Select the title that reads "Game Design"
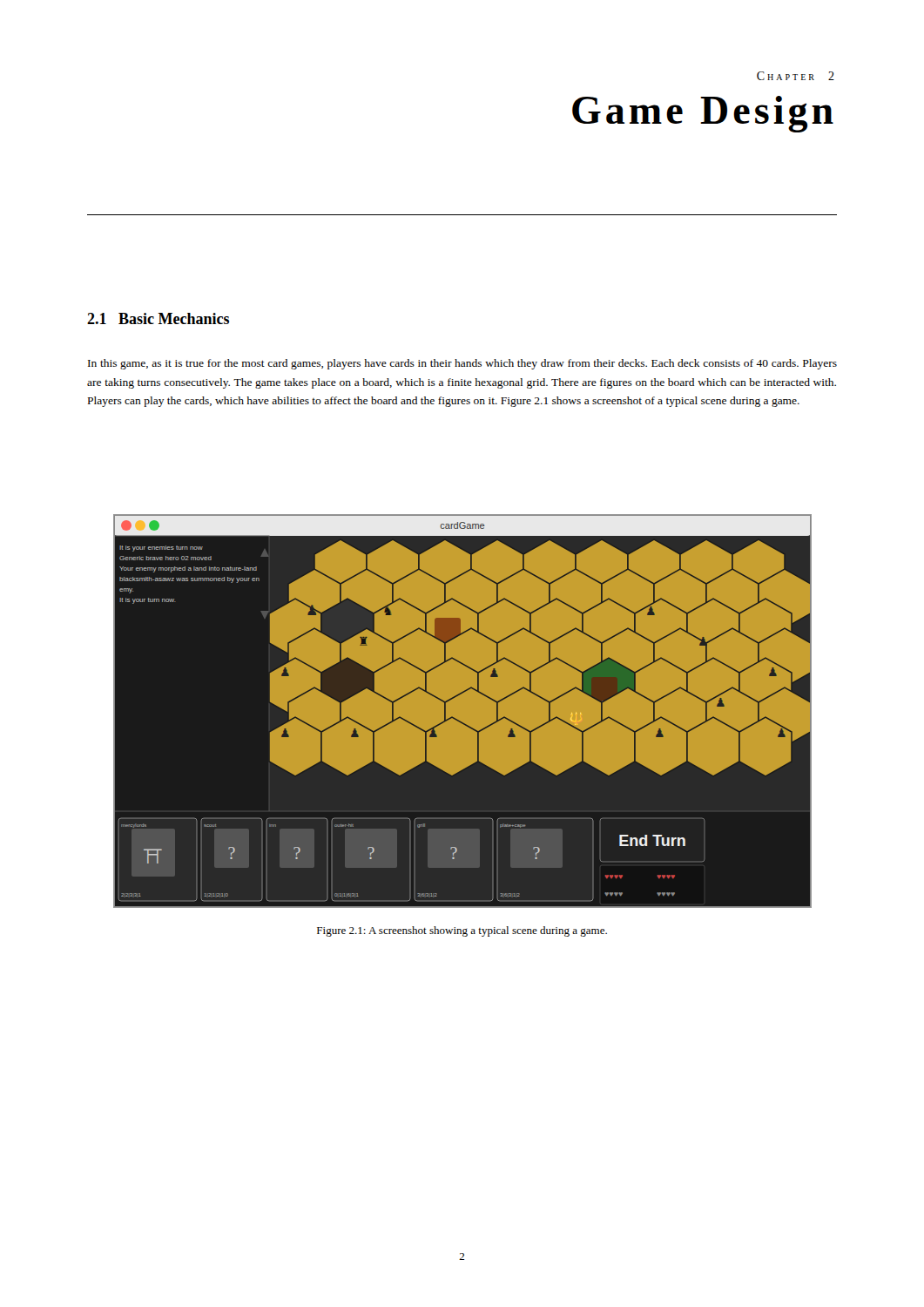924x1307 pixels. coord(704,110)
